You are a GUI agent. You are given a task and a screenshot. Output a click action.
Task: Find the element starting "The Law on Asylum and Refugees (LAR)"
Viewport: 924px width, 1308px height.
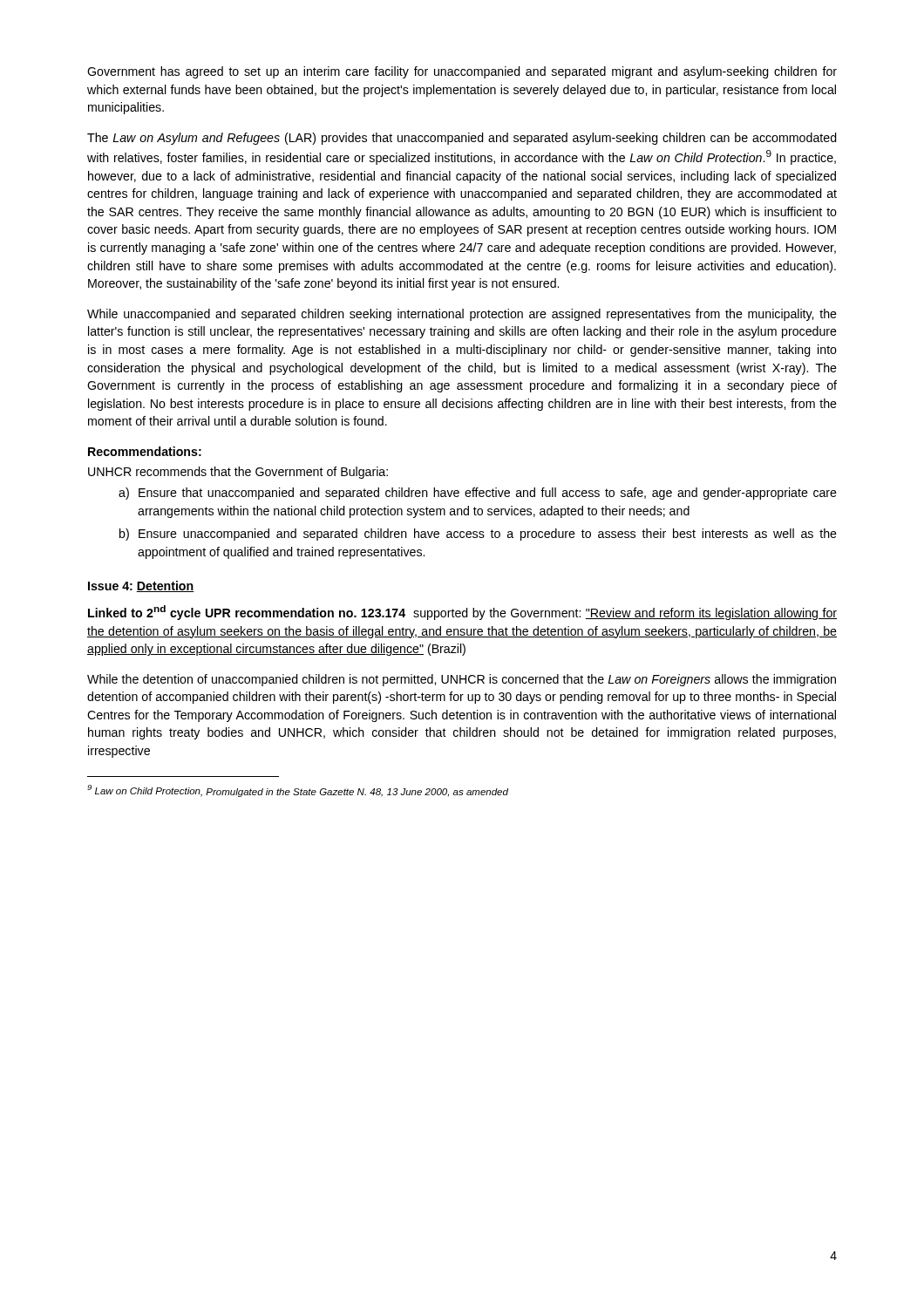pyautogui.click(x=462, y=211)
